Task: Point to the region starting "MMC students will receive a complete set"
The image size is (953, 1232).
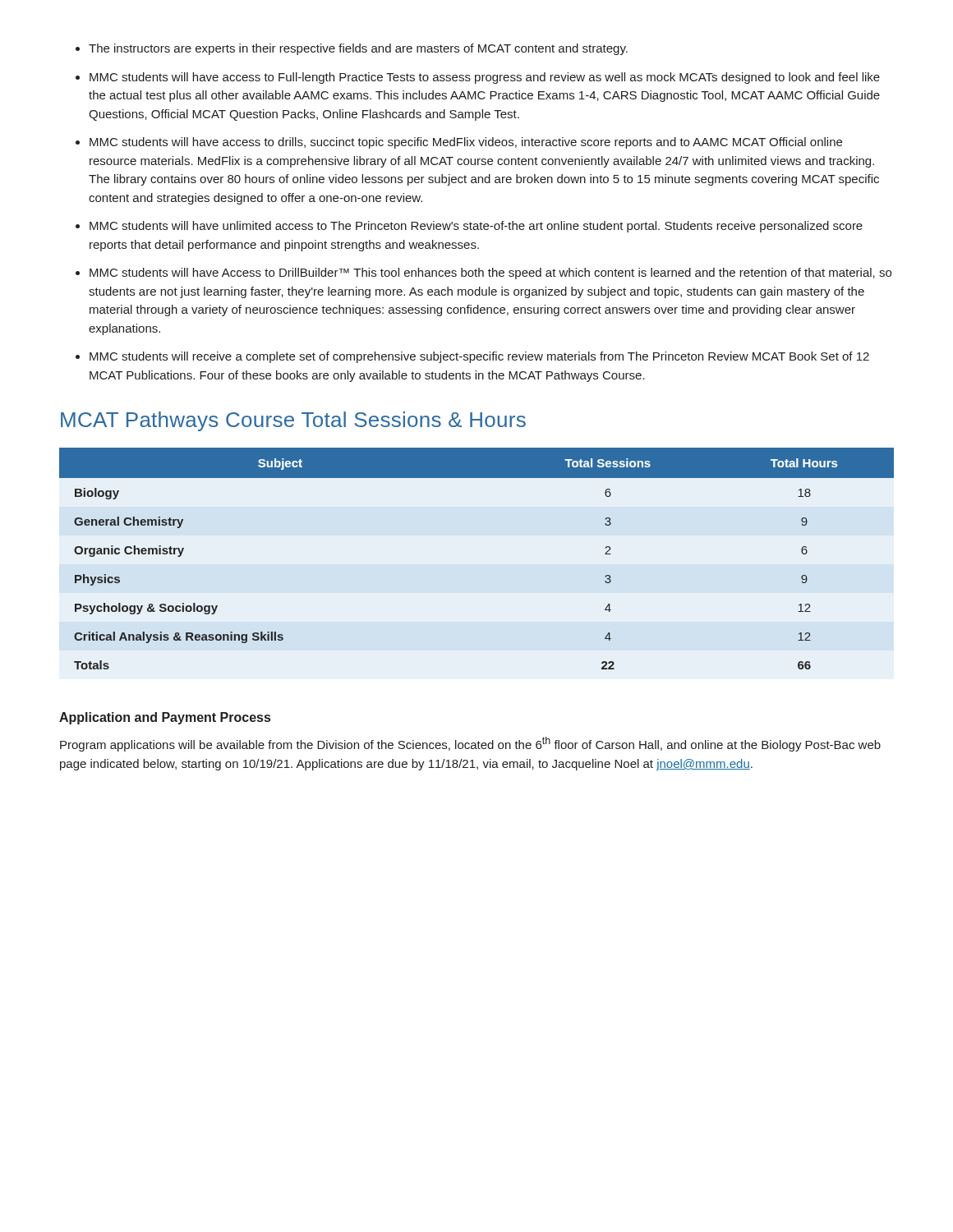Action: pos(479,365)
